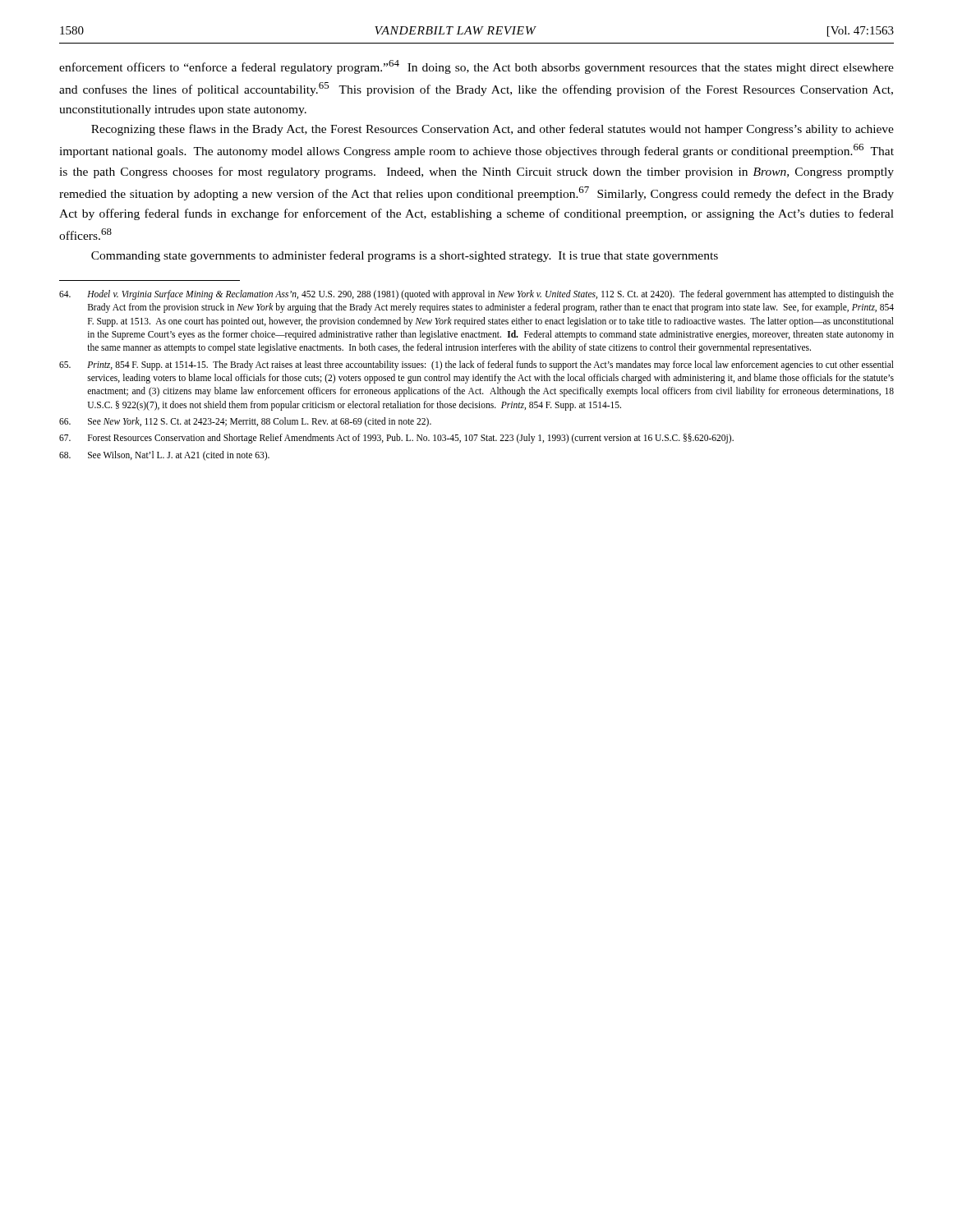
Task: Click on the text block starting "See Wilson, Nat’l L."
Action: pos(164,456)
